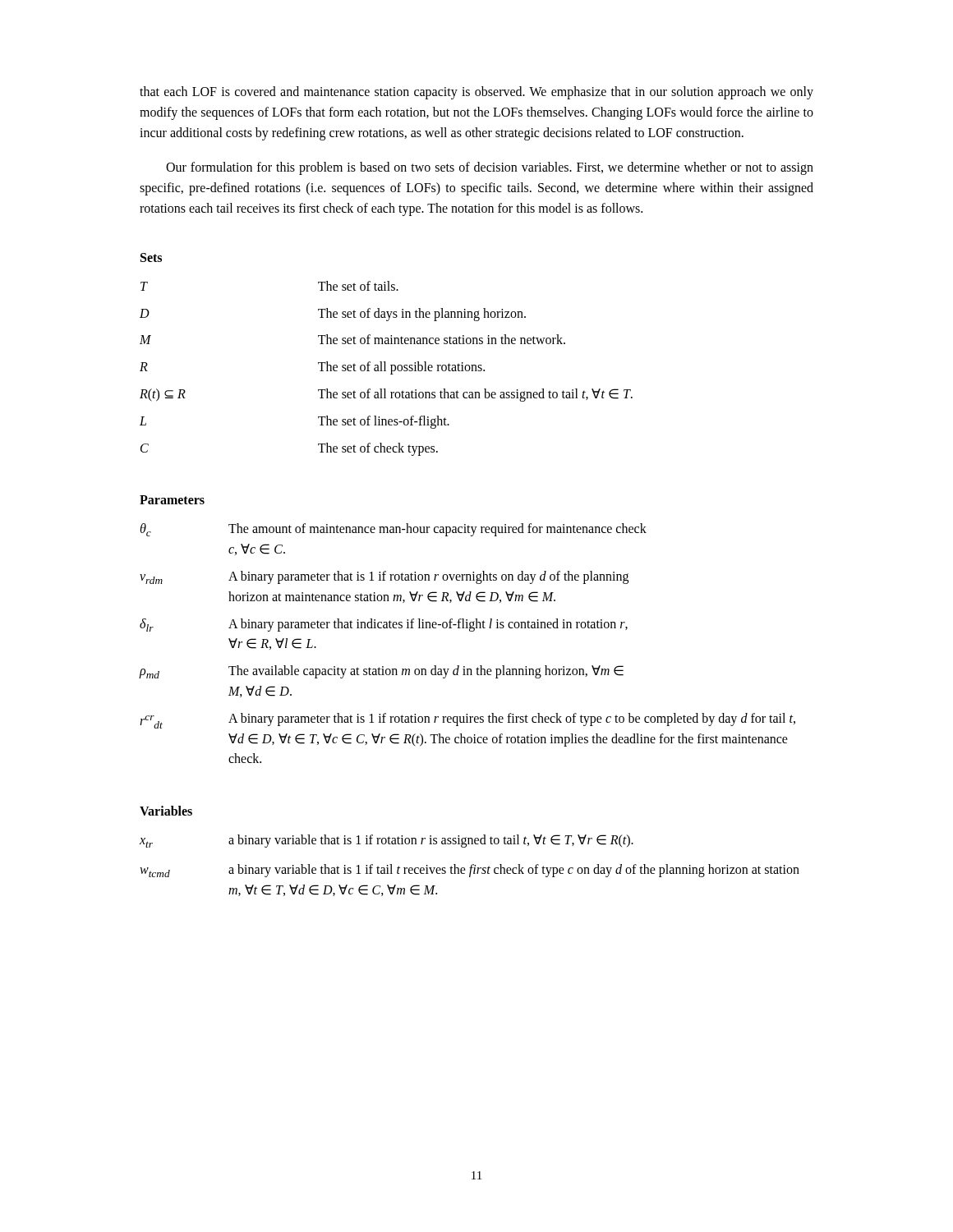Click on the text starting "that each LOF"
Screen dimensions: 1232x953
(476, 112)
